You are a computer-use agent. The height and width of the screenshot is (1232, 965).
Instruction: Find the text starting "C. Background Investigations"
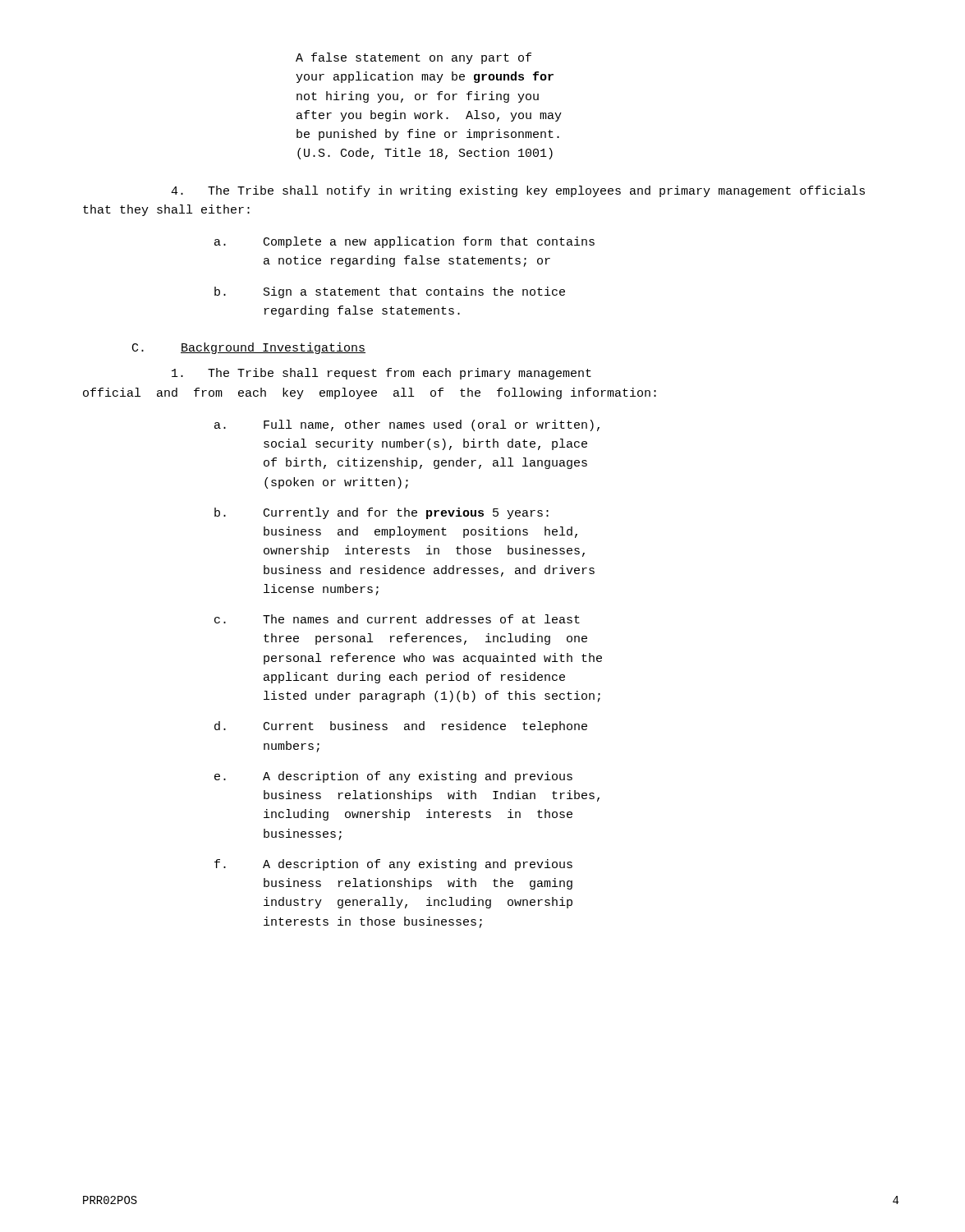click(x=249, y=348)
